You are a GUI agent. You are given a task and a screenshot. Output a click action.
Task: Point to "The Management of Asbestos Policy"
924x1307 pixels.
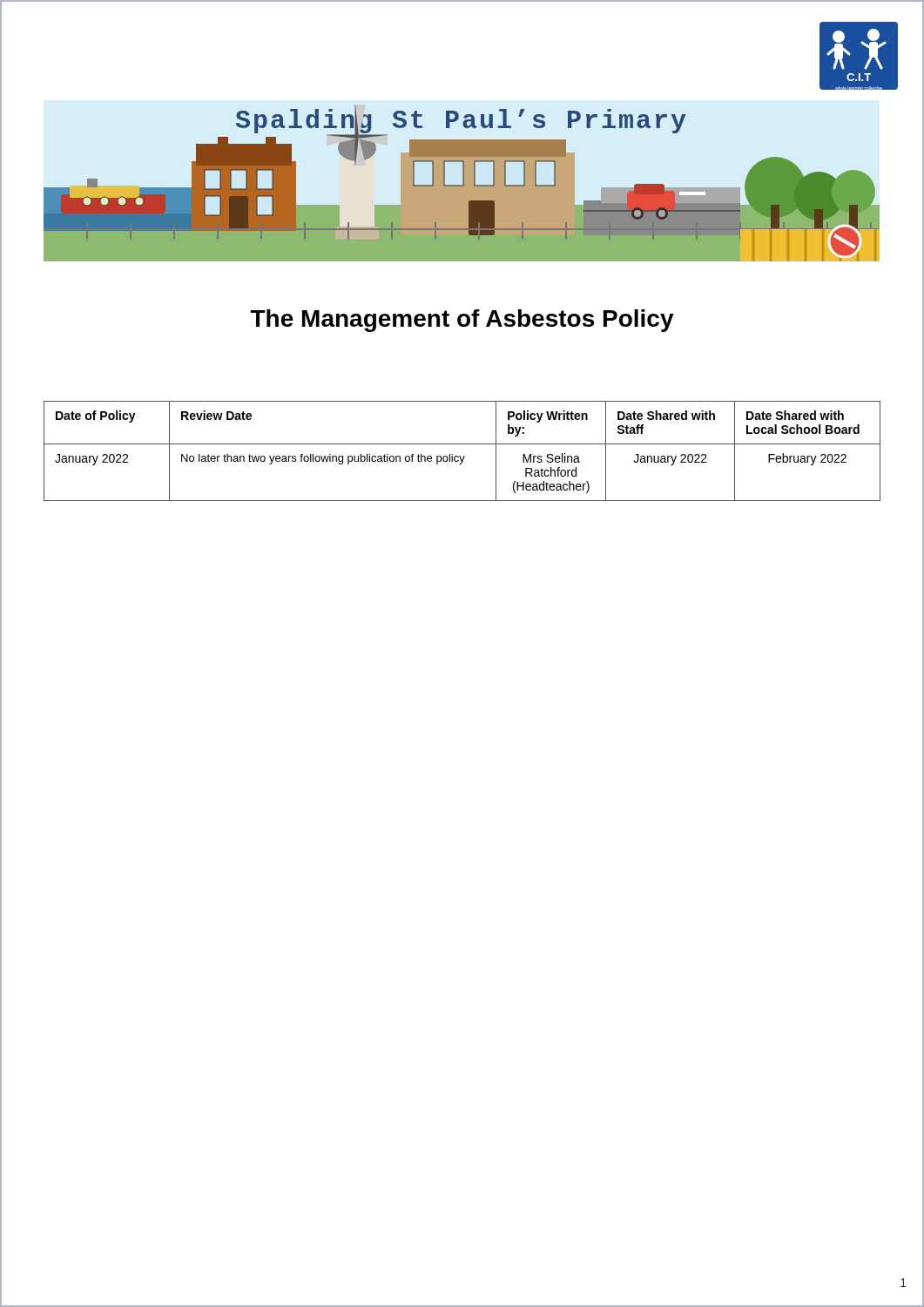[x=462, y=319]
